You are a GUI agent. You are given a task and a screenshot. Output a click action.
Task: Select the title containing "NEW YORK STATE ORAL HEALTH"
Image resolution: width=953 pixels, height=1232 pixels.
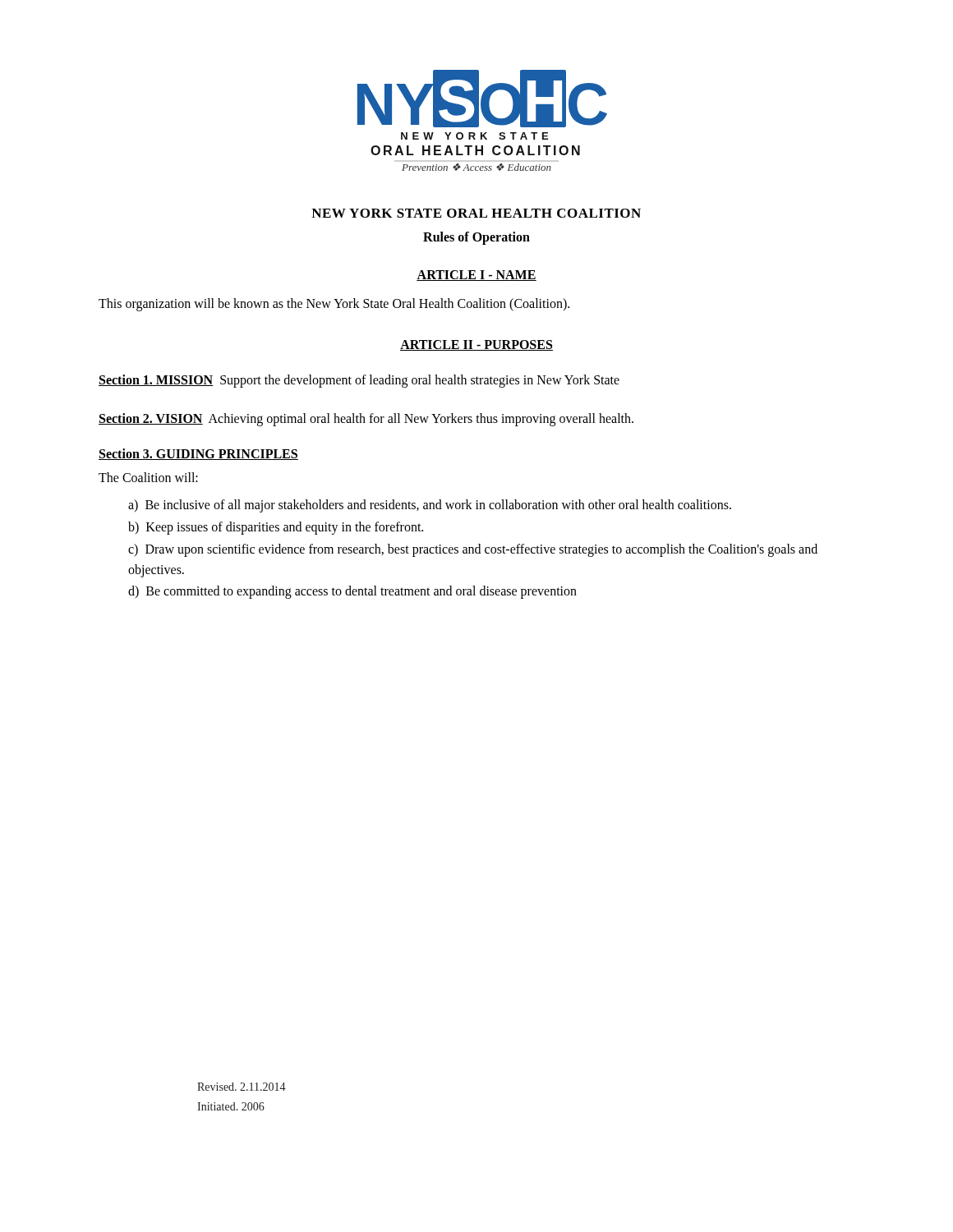pyautogui.click(x=476, y=213)
